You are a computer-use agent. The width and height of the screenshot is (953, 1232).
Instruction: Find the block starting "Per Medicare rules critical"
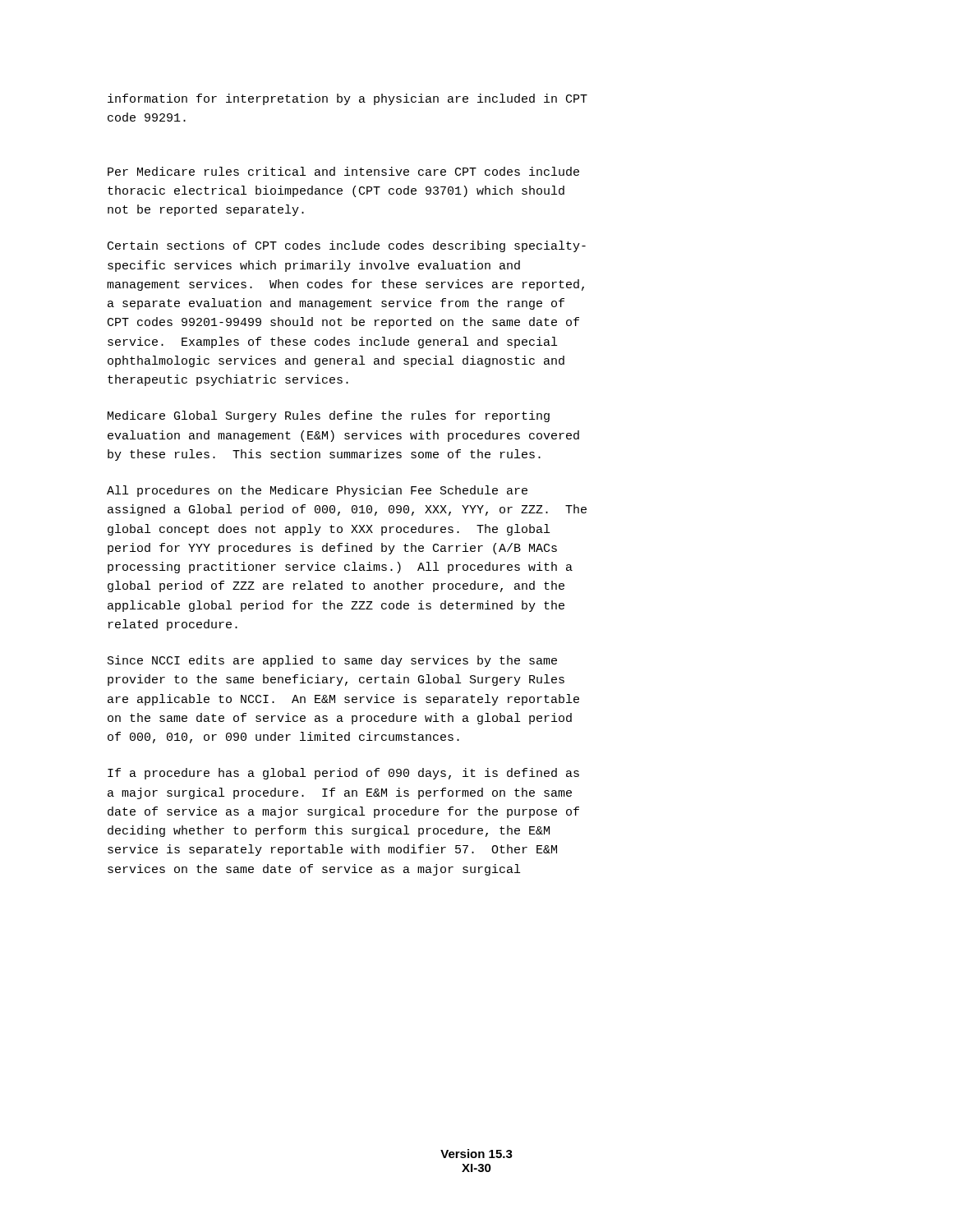[343, 192]
